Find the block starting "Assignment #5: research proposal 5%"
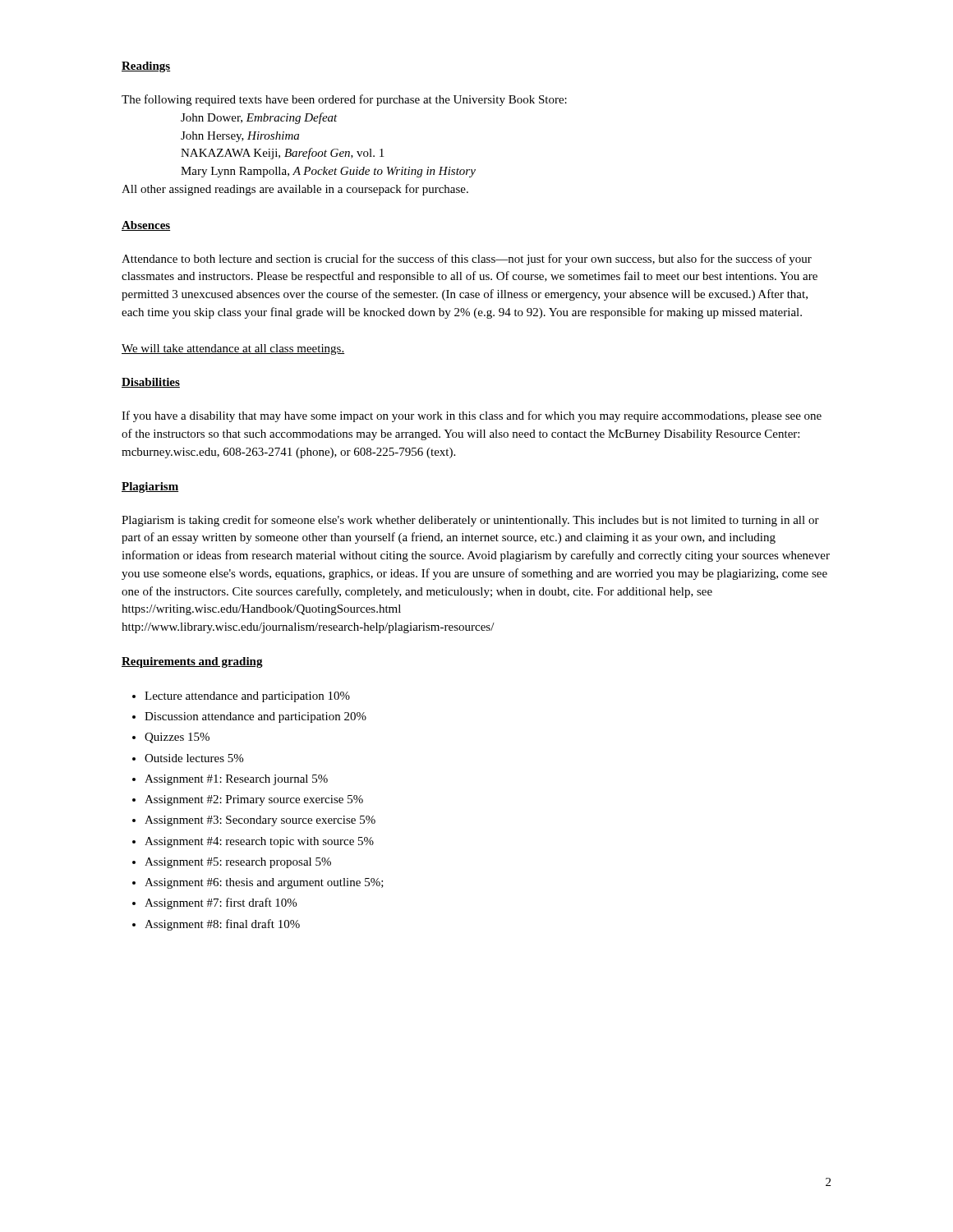 click(x=238, y=861)
